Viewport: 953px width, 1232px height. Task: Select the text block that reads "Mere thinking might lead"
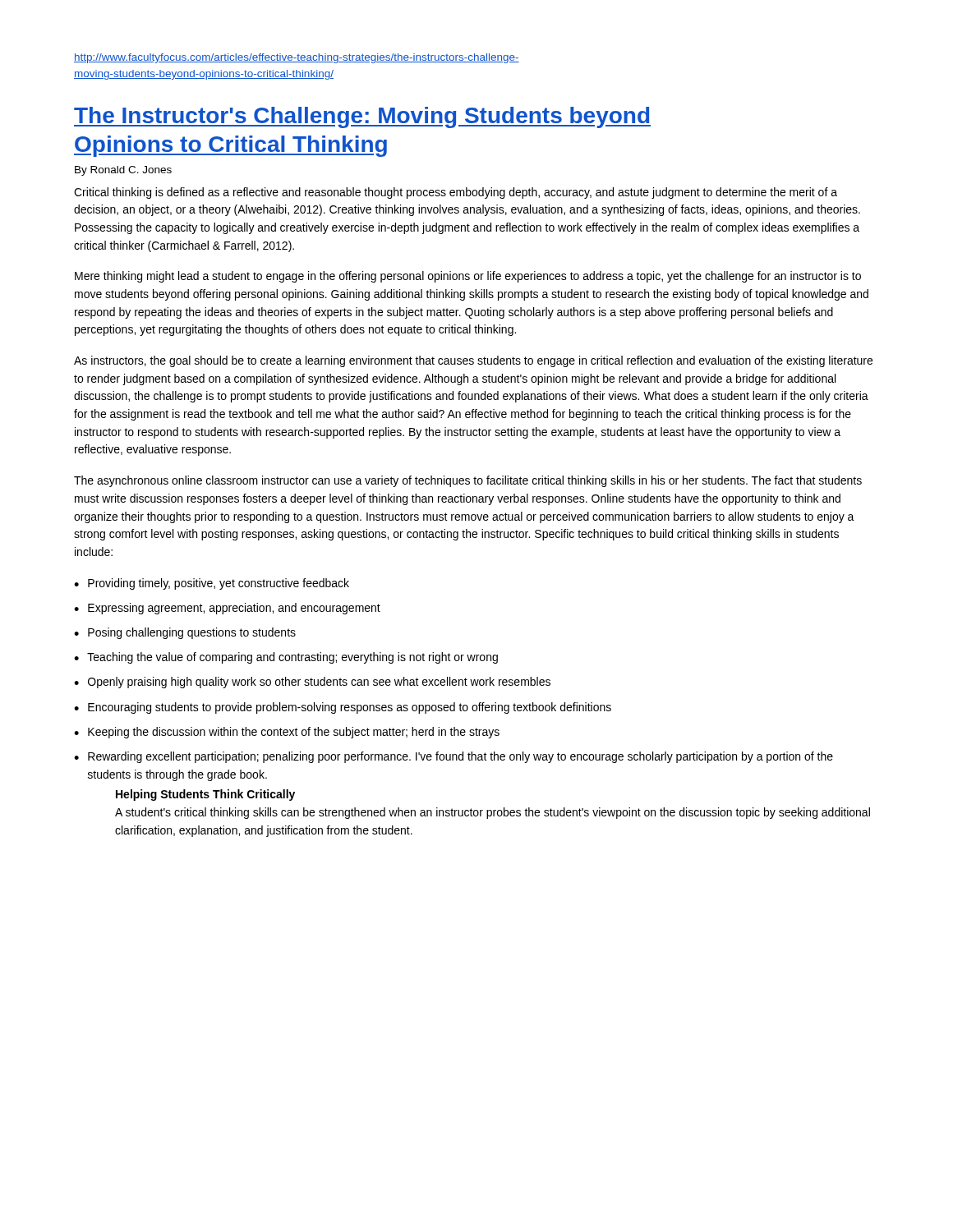[x=472, y=303]
